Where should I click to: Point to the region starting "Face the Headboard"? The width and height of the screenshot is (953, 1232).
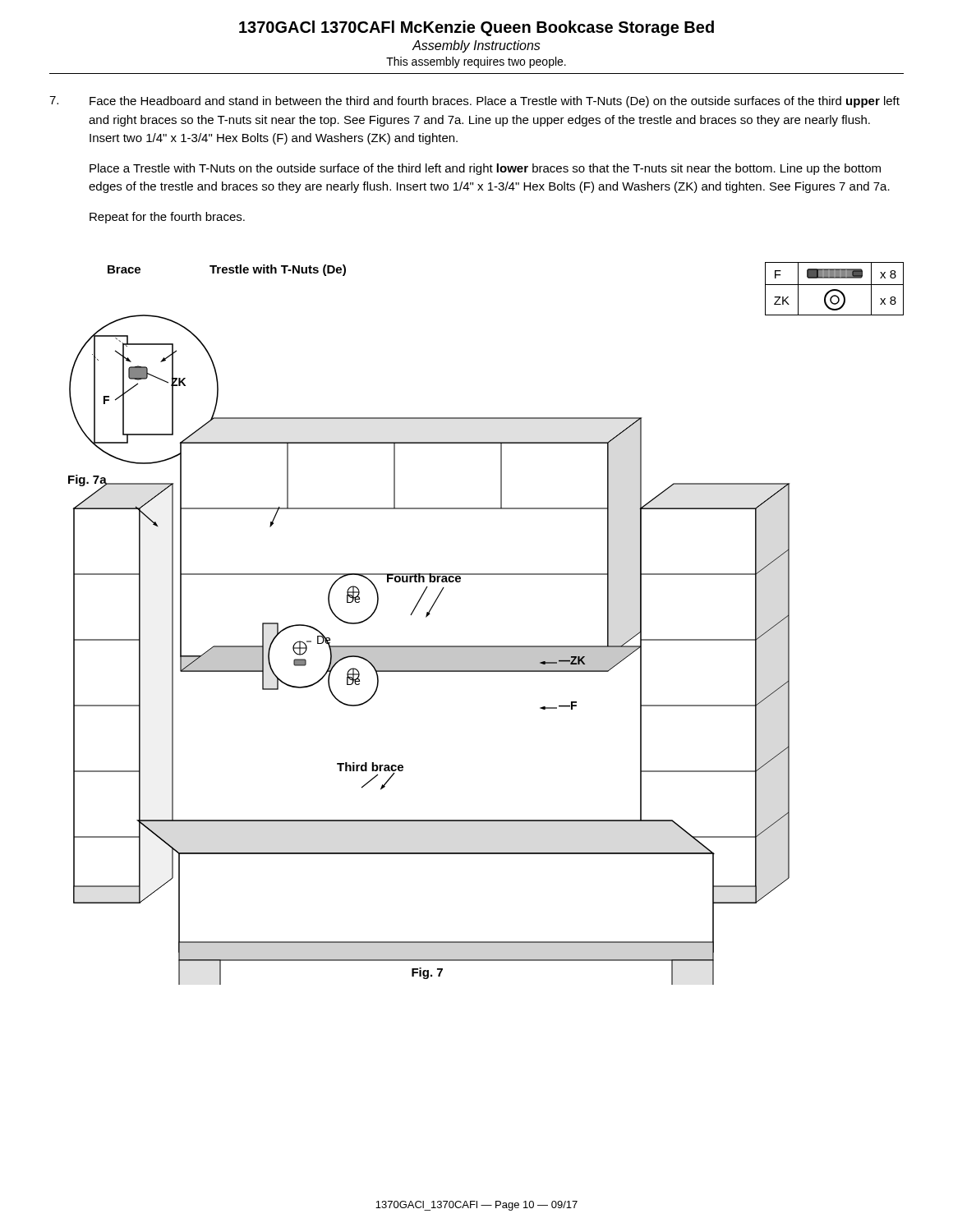(496, 159)
